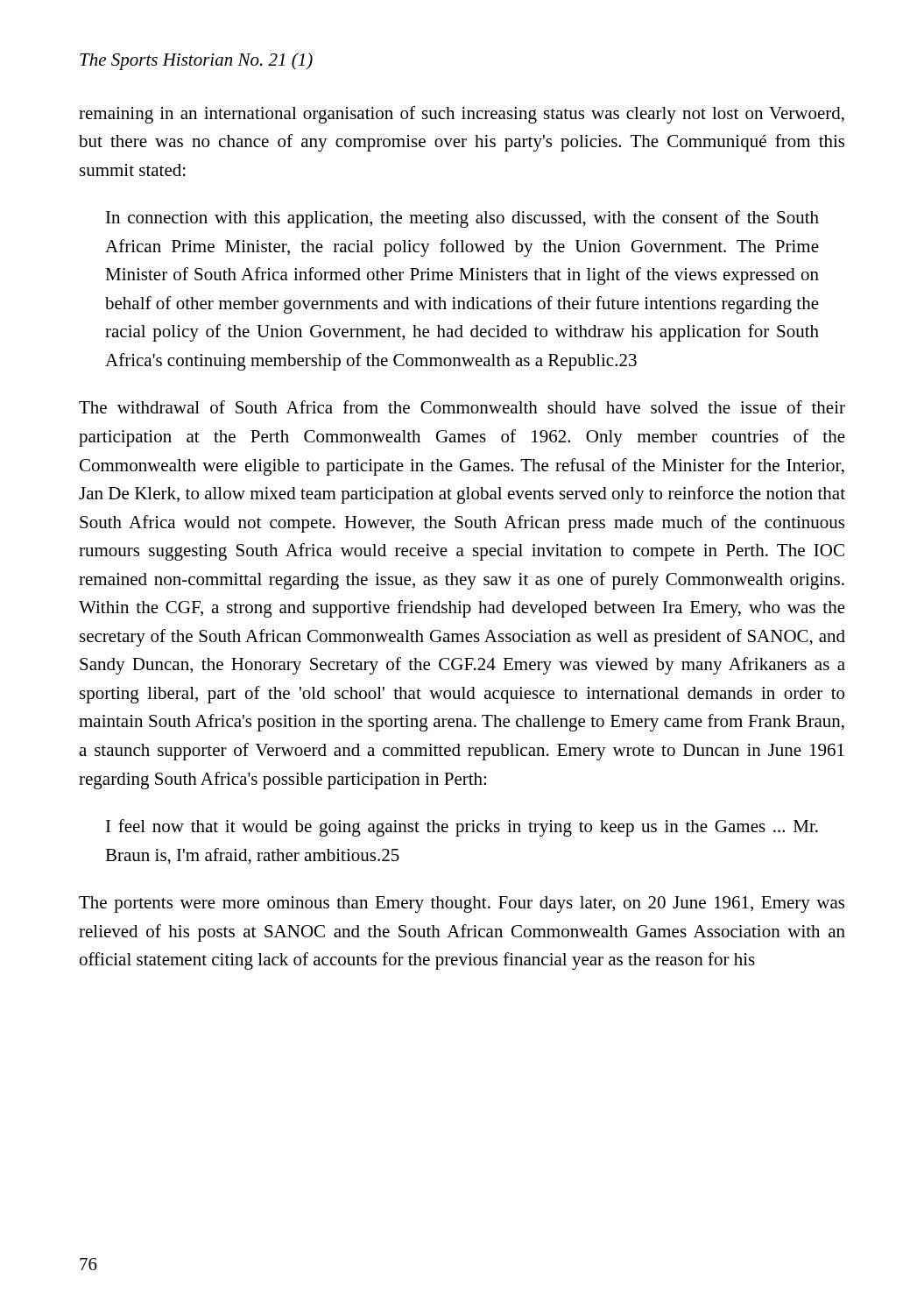
Task: Locate the block starting "remaining in an international"
Action: click(462, 141)
